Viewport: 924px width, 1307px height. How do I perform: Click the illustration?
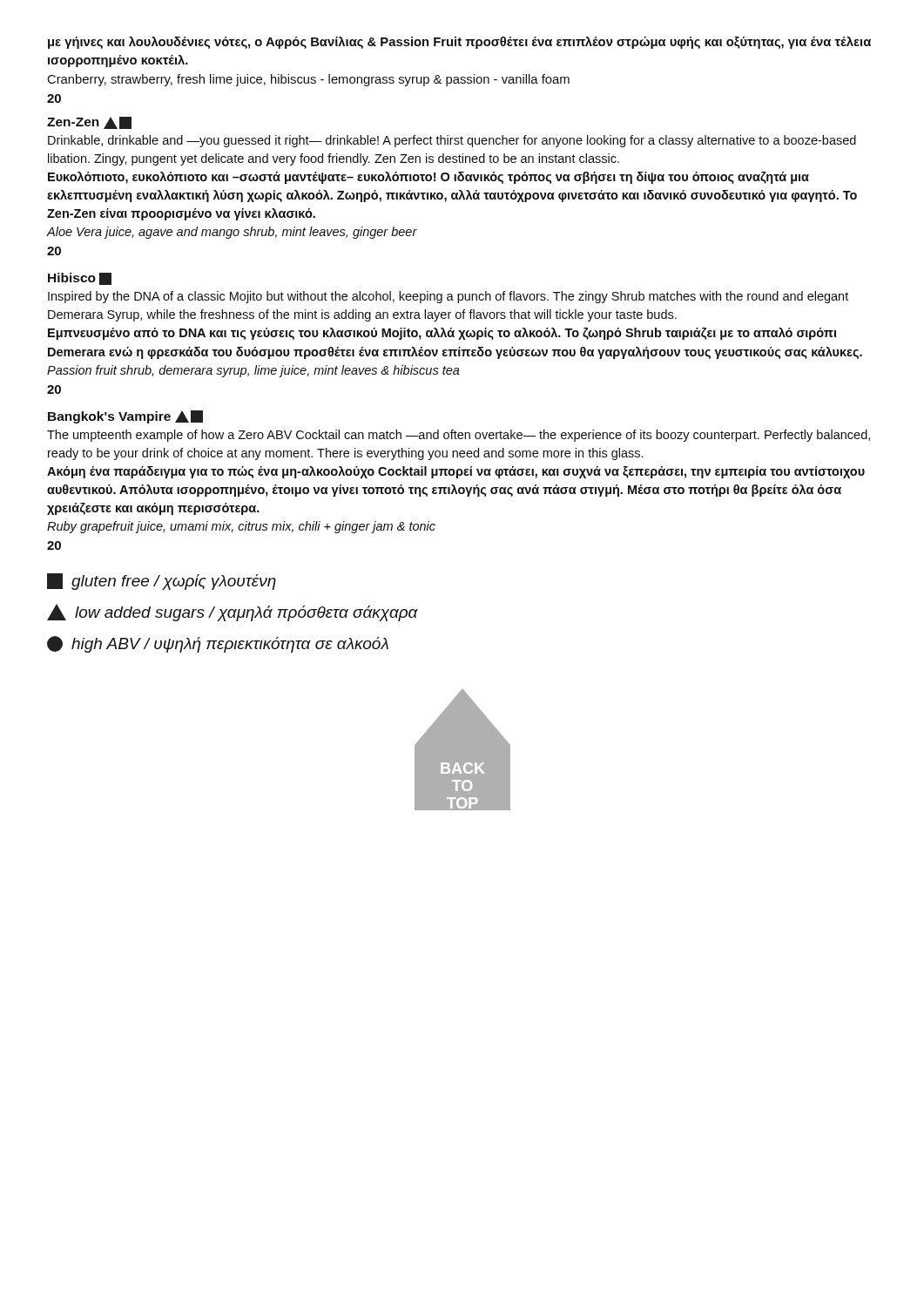[462, 749]
